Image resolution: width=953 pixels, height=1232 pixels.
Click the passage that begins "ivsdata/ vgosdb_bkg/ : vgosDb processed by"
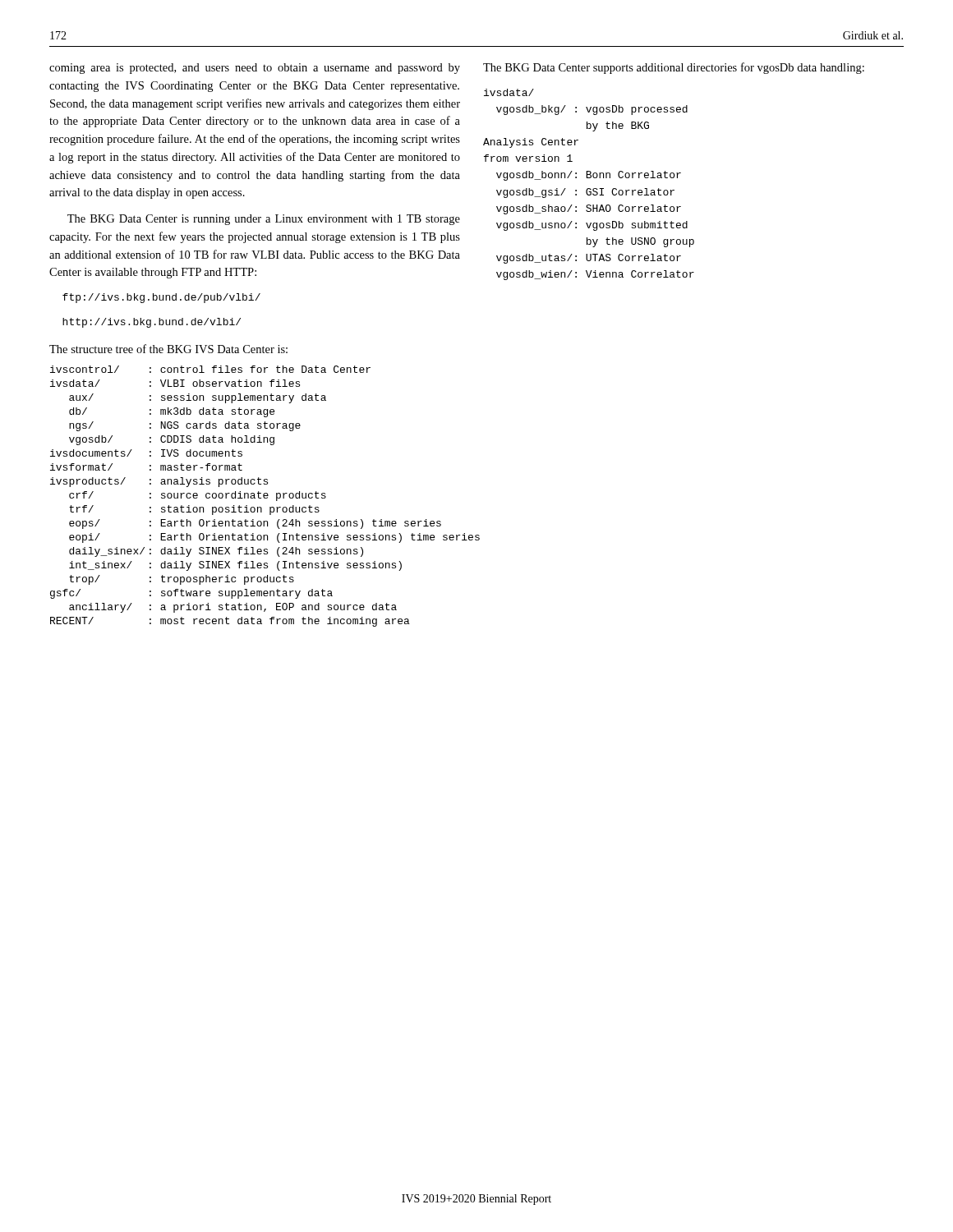tap(509, 92)
